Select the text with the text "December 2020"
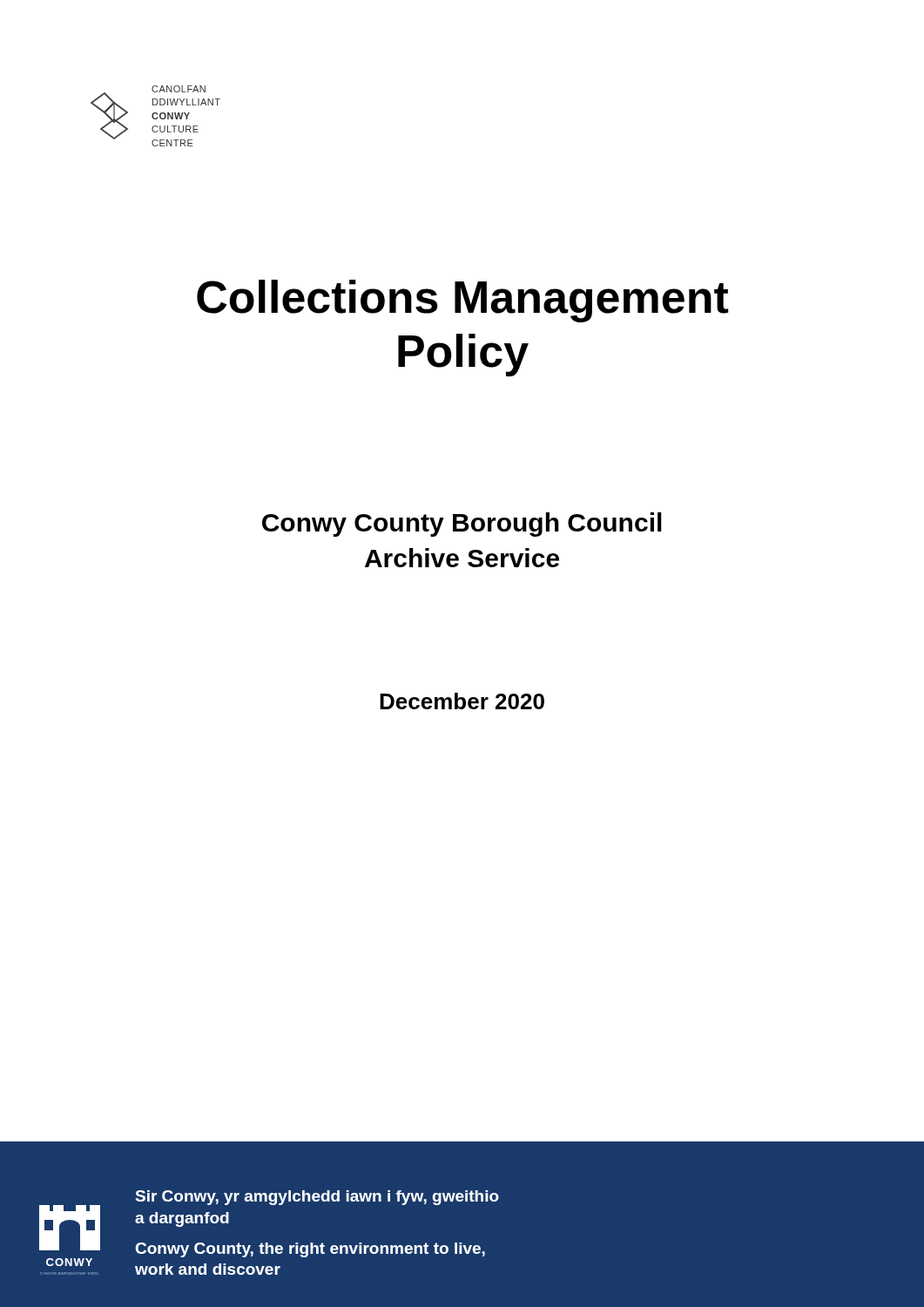 462,702
